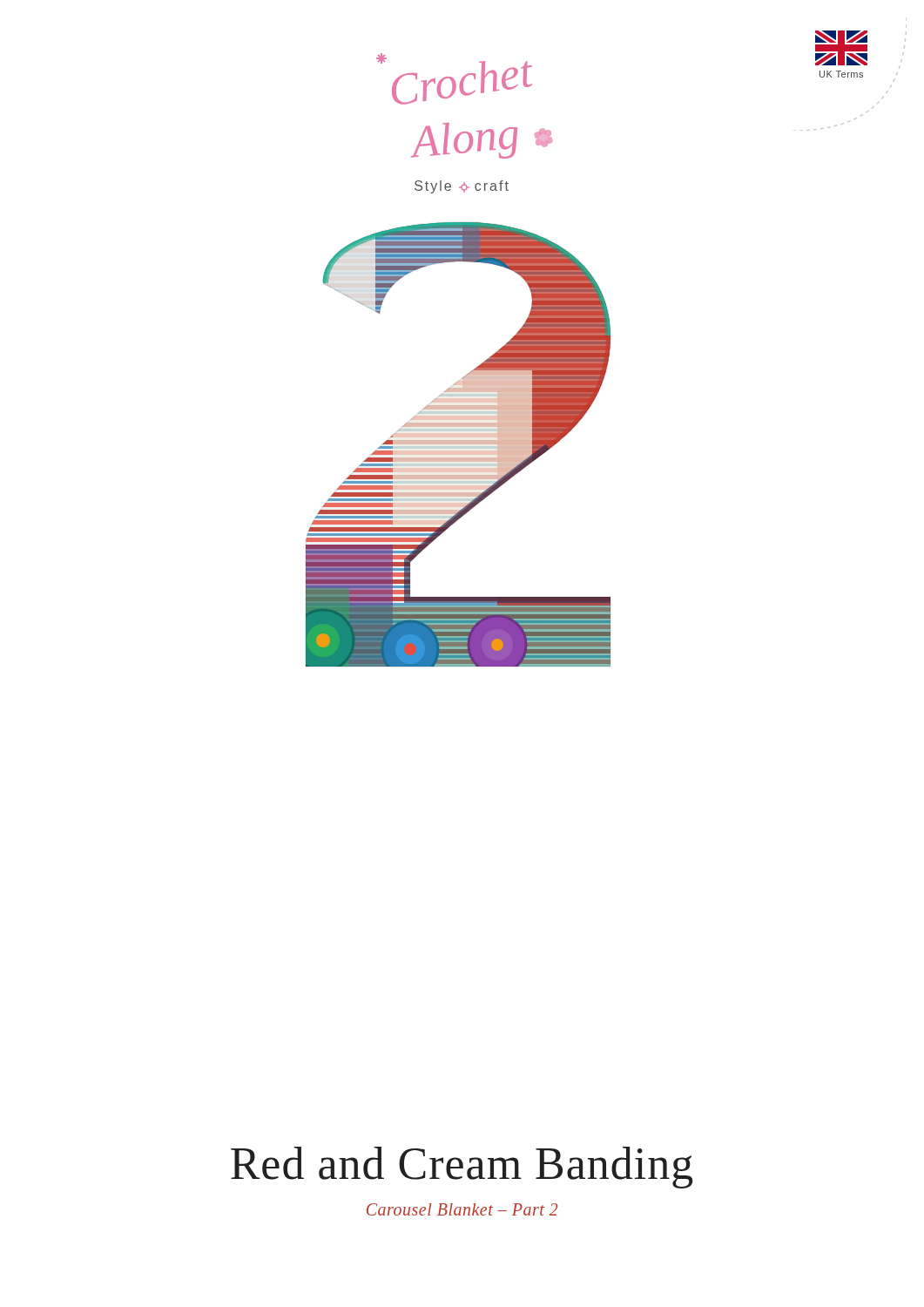Screen dimensions: 1307x924
Task: Click on the photo
Action: point(462,475)
